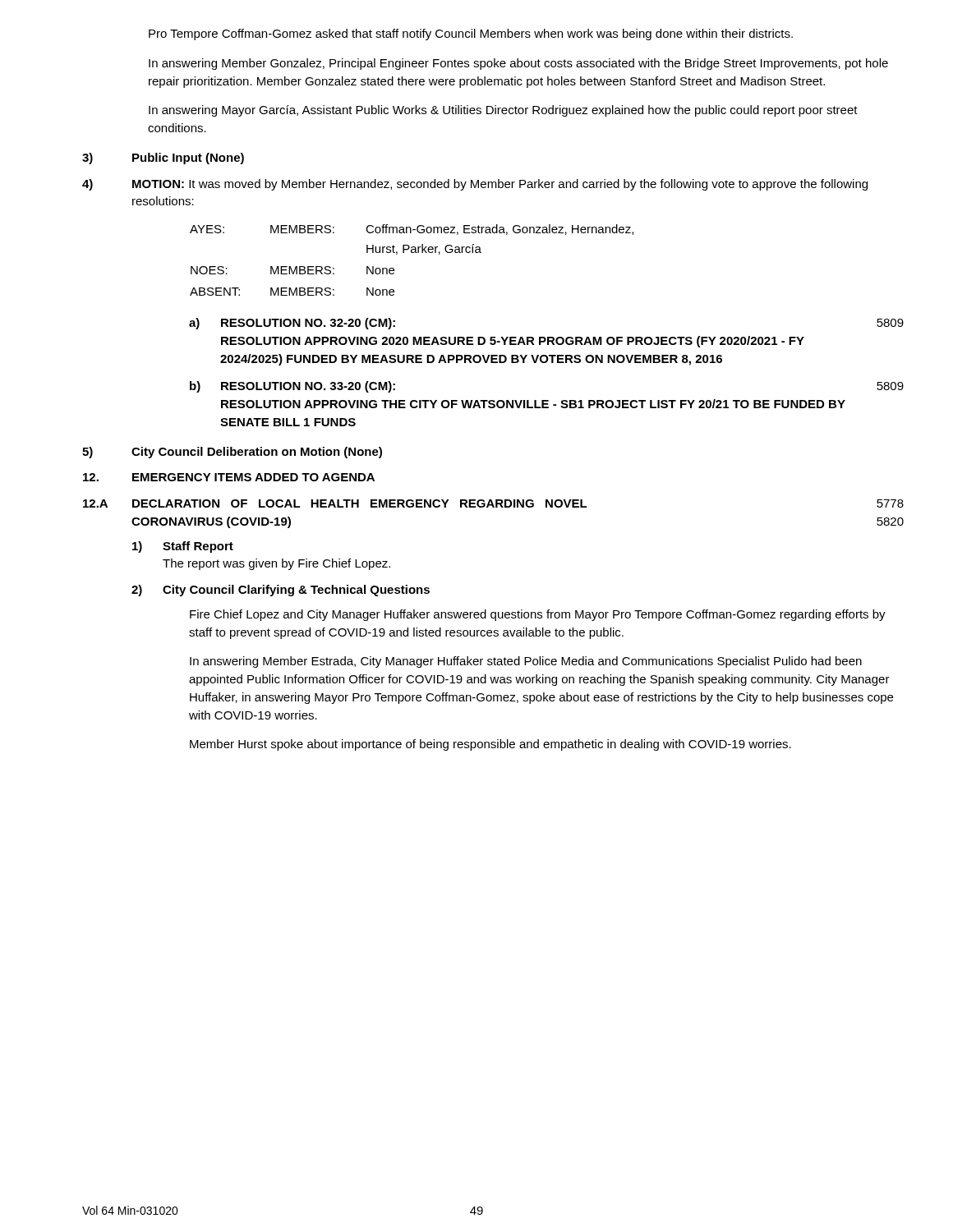Navigate to the text starting "1) Staff Report The report was"
Image resolution: width=953 pixels, height=1232 pixels.
click(261, 555)
